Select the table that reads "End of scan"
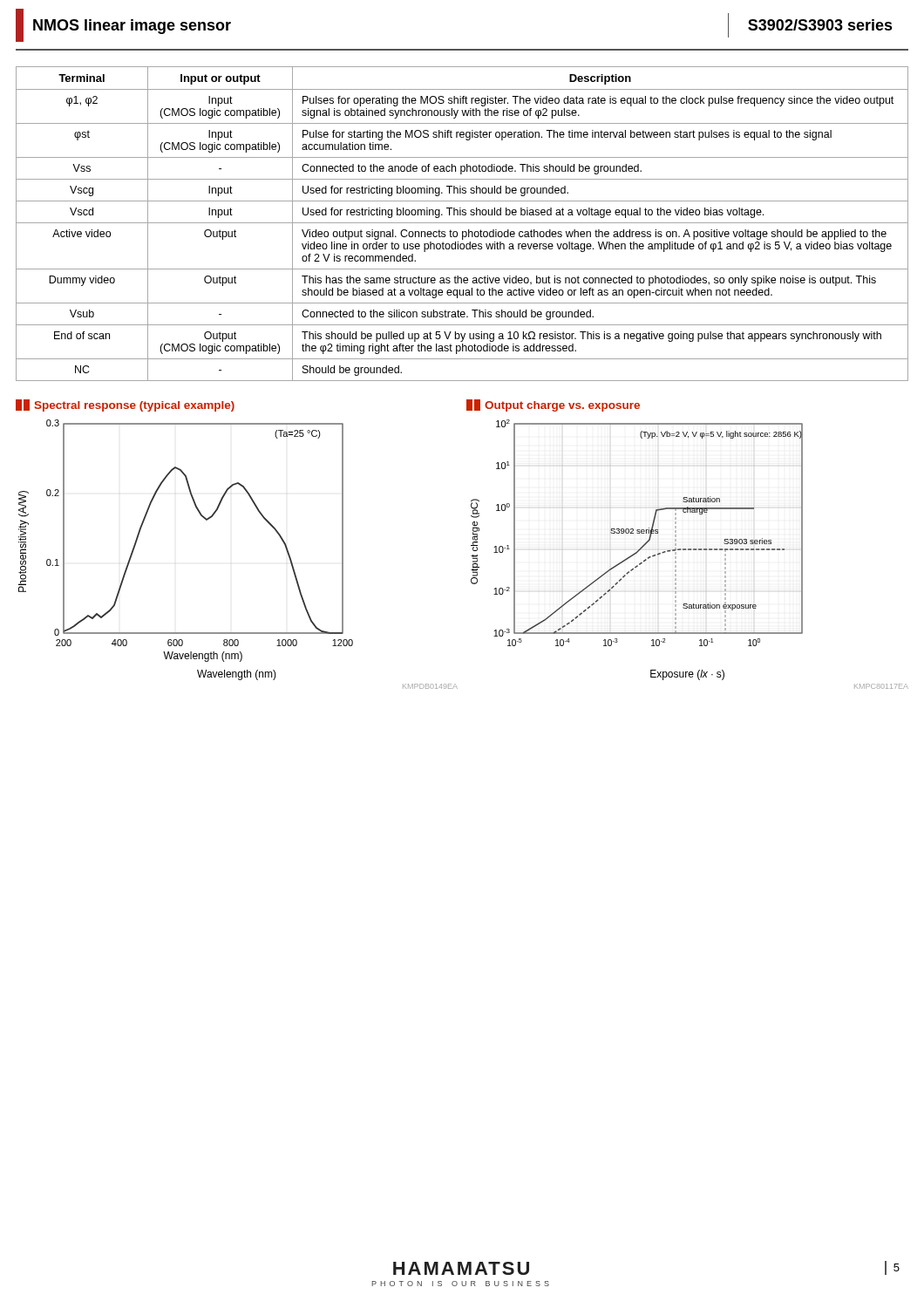This screenshot has width=924, height=1308. pos(462,224)
